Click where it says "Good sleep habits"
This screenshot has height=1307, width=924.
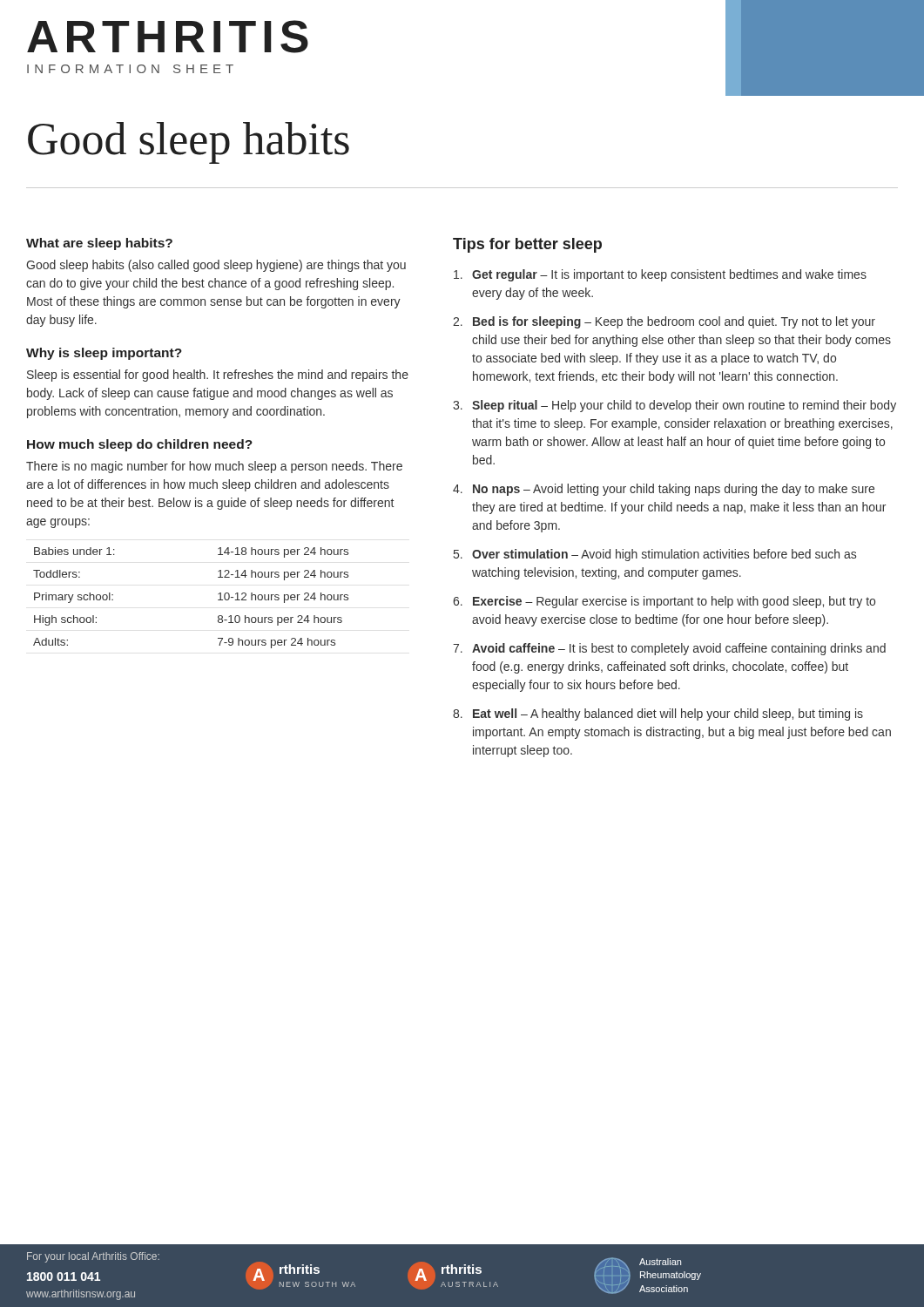pyautogui.click(x=188, y=139)
